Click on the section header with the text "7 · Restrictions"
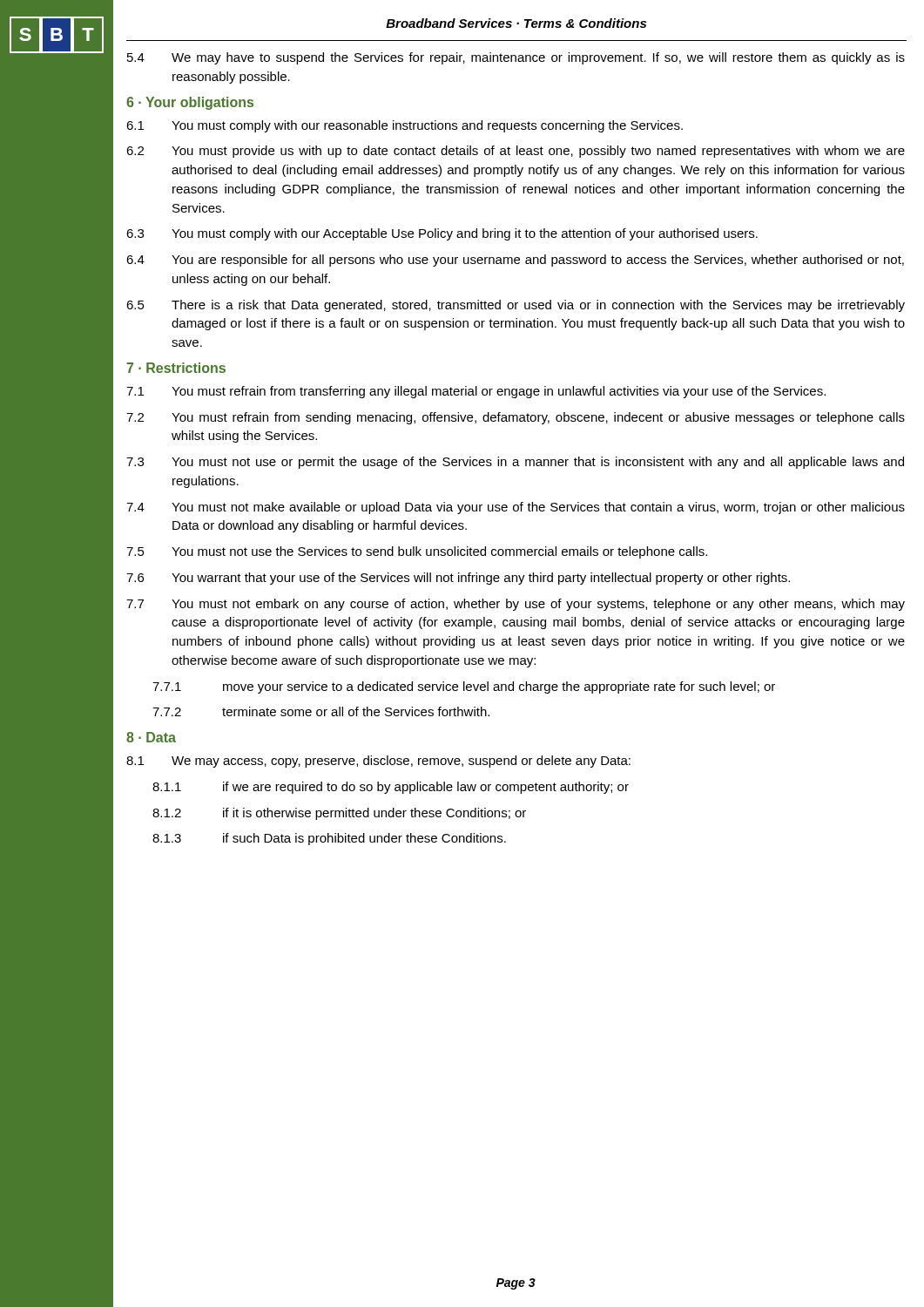 (x=176, y=368)
